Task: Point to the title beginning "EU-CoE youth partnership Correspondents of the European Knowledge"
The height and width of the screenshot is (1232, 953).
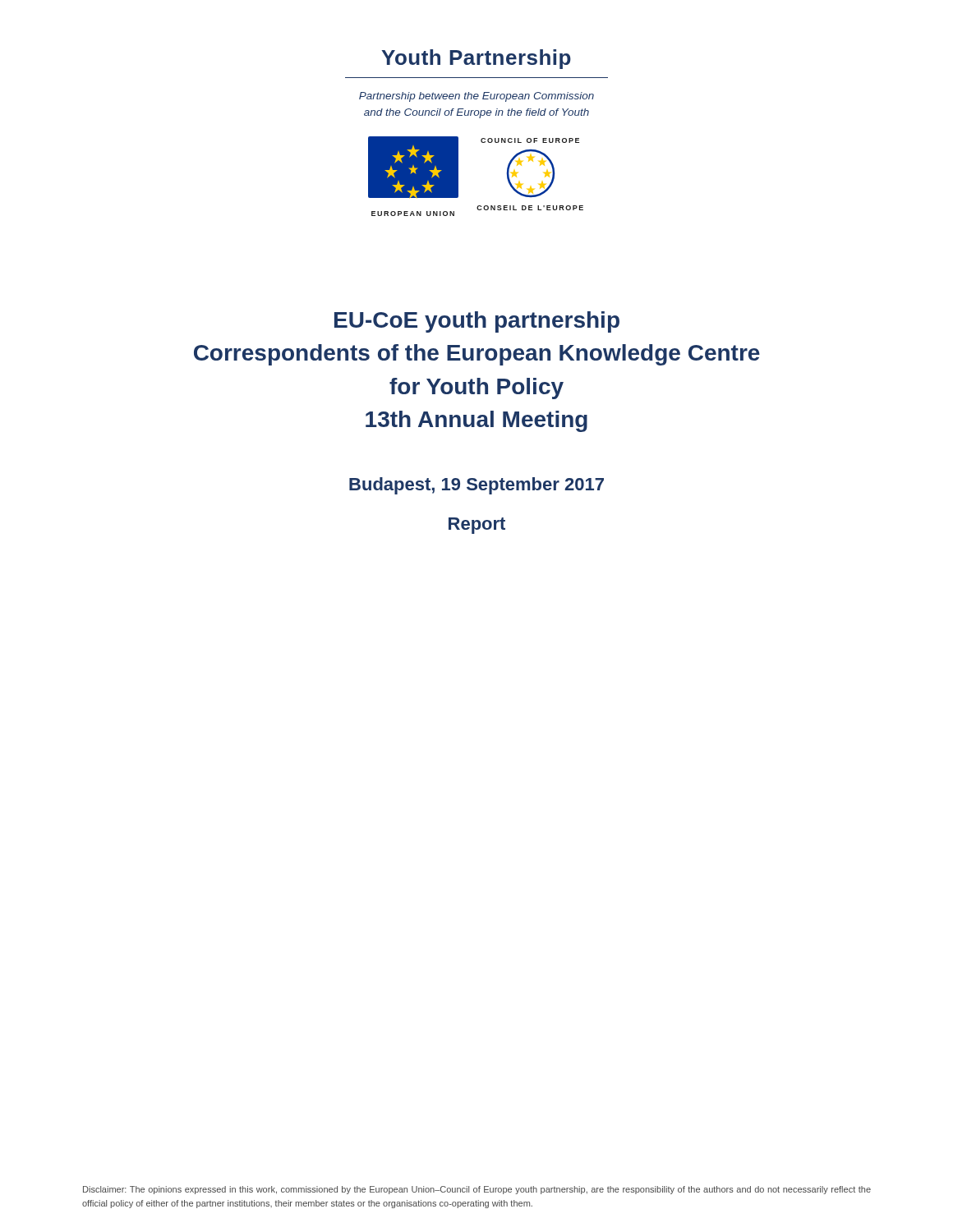Action: (476, 370)
